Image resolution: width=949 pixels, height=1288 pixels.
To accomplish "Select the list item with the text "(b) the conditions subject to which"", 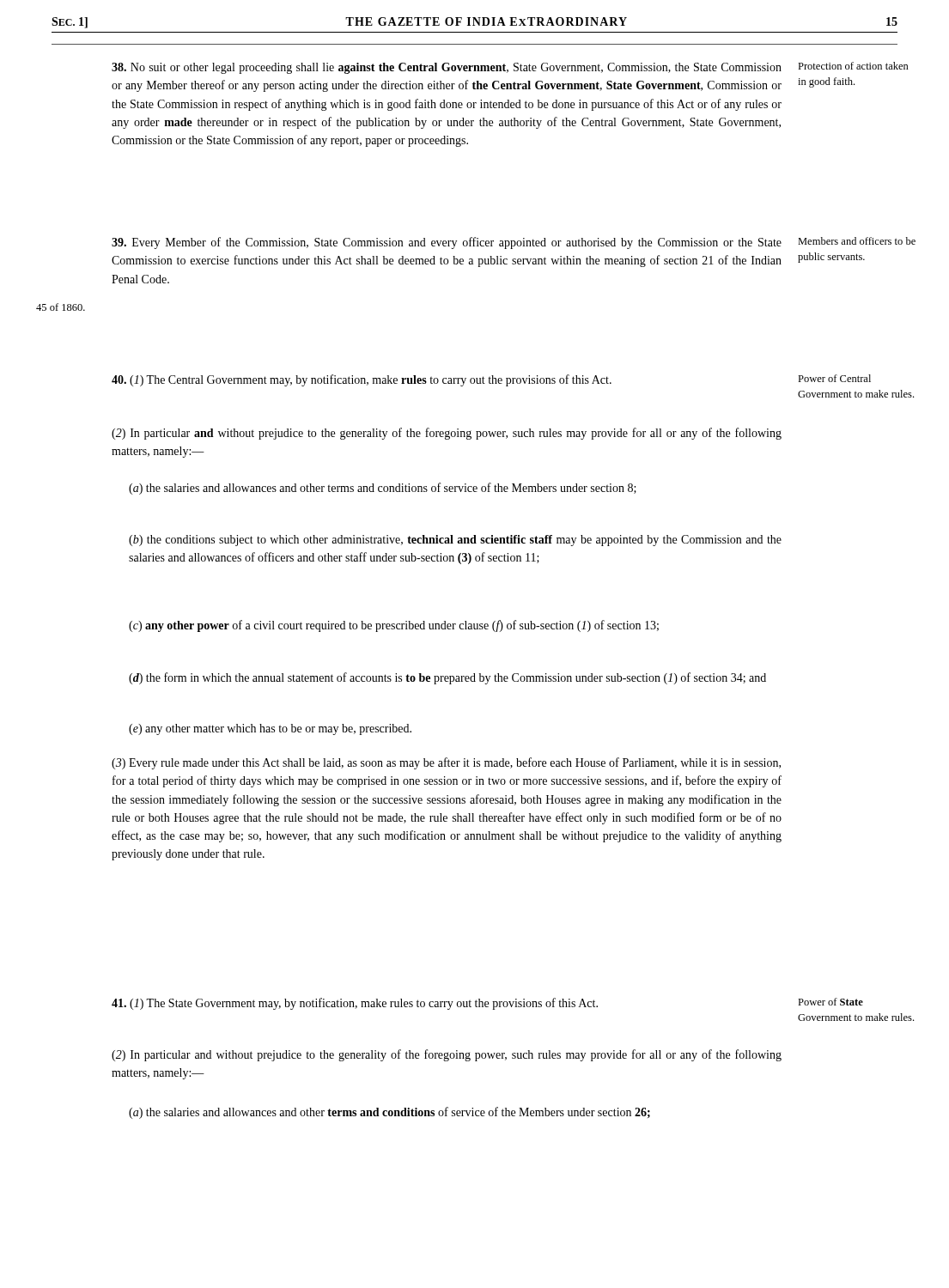I will click(455, 549).
